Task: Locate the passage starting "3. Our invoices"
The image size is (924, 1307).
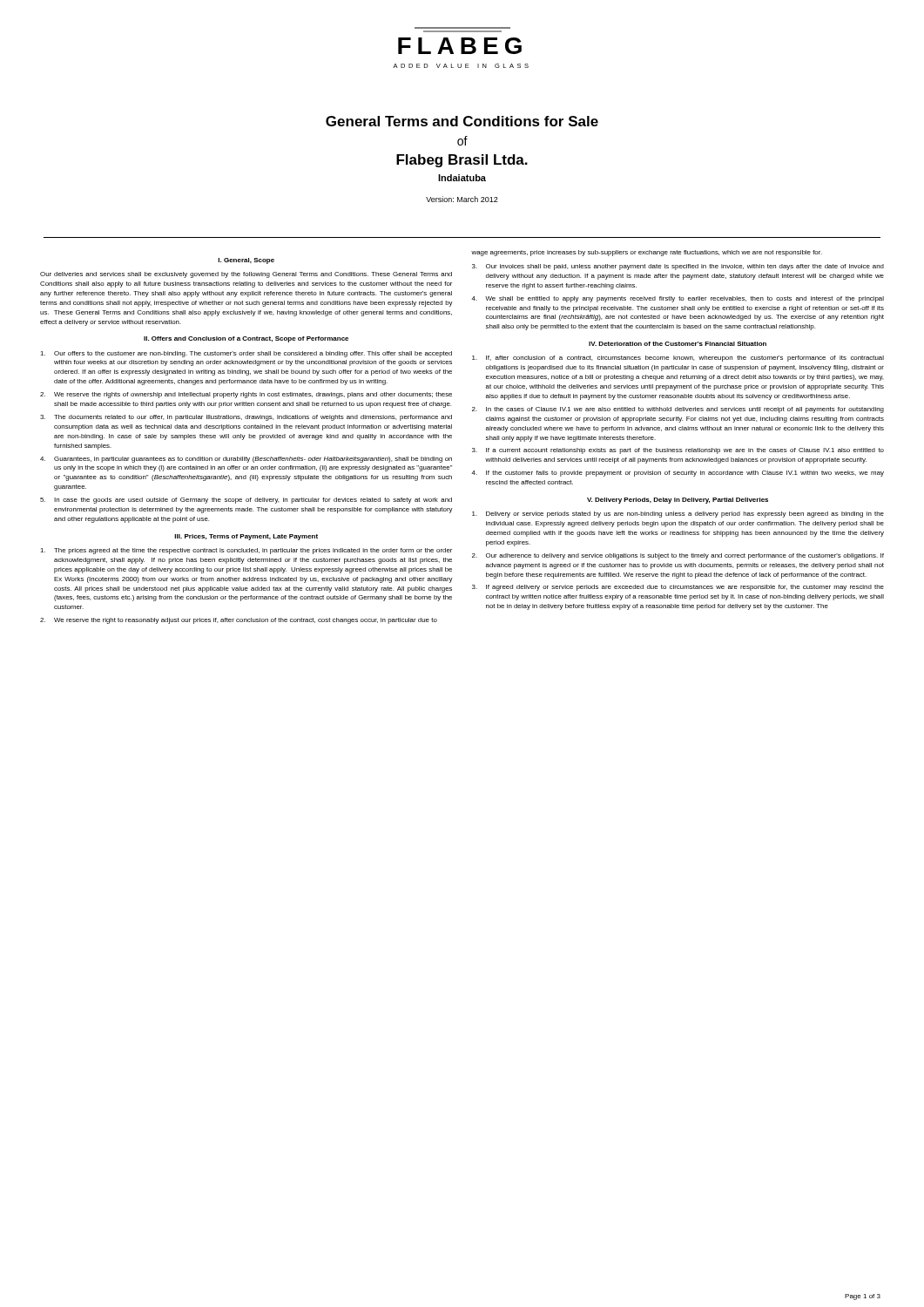Action: 678,276
